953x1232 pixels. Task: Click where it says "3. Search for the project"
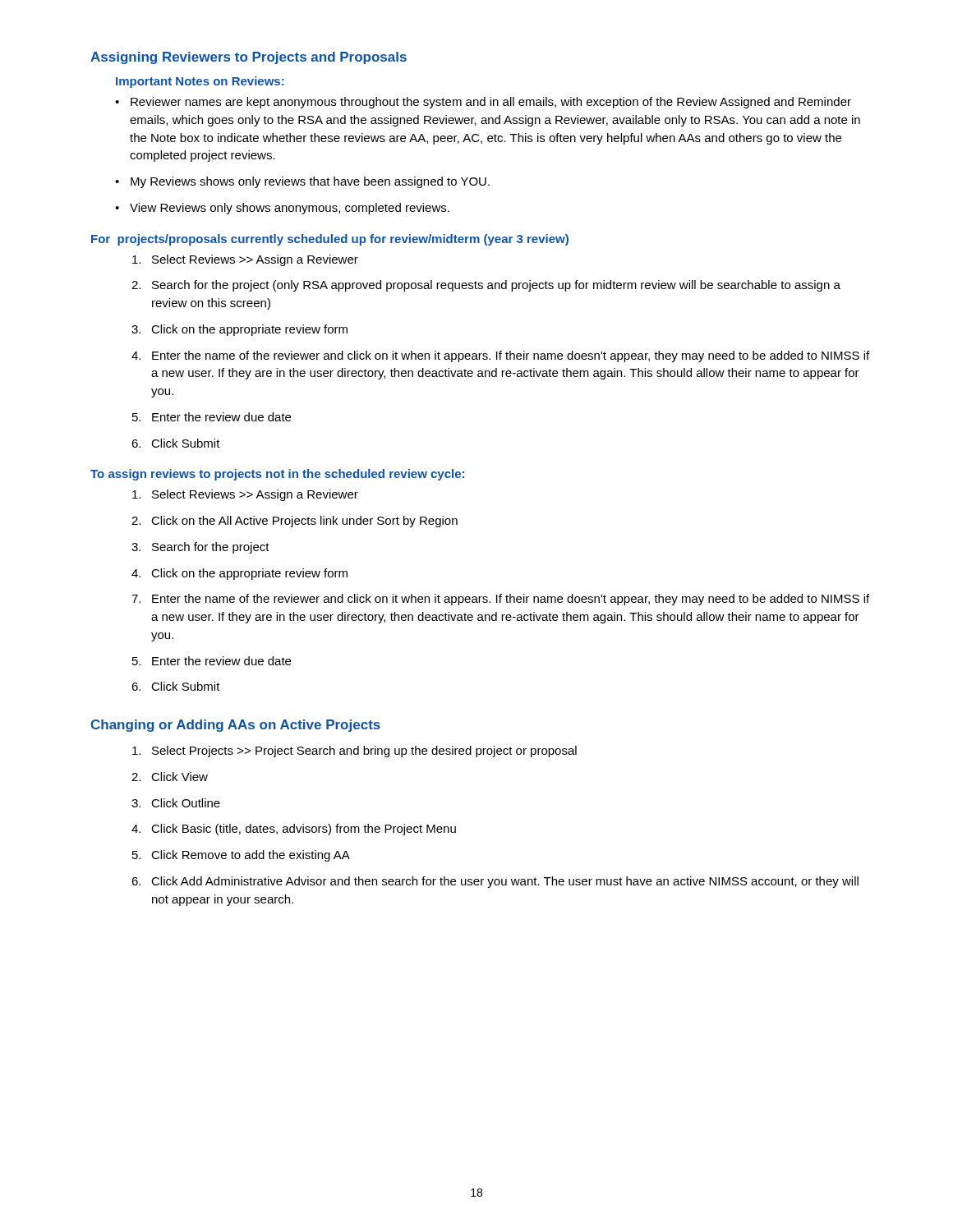point(200,548)
